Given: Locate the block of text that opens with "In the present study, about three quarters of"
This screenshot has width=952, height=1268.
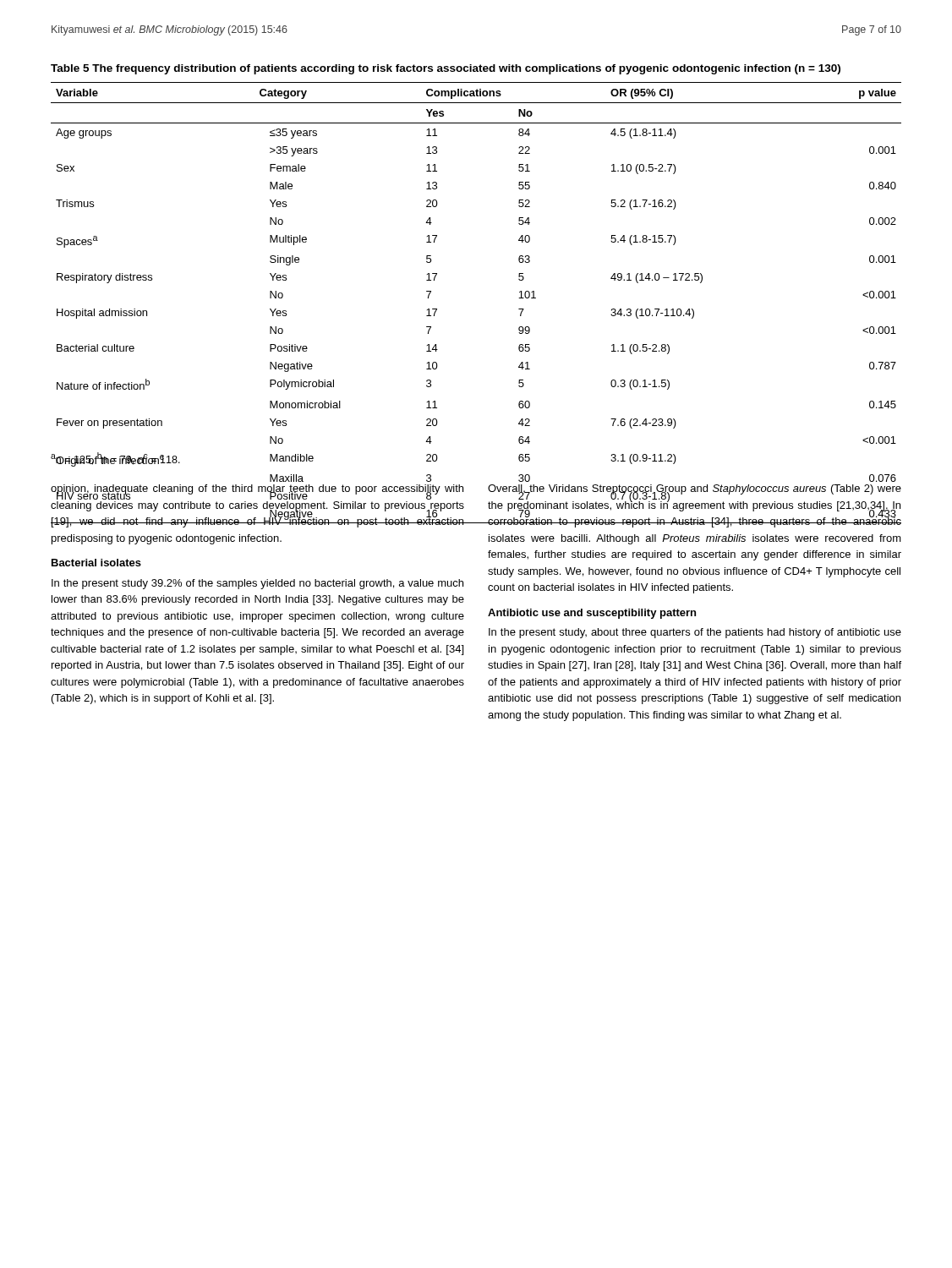Looking at the screenshot, I should click(x=695, y=673).
